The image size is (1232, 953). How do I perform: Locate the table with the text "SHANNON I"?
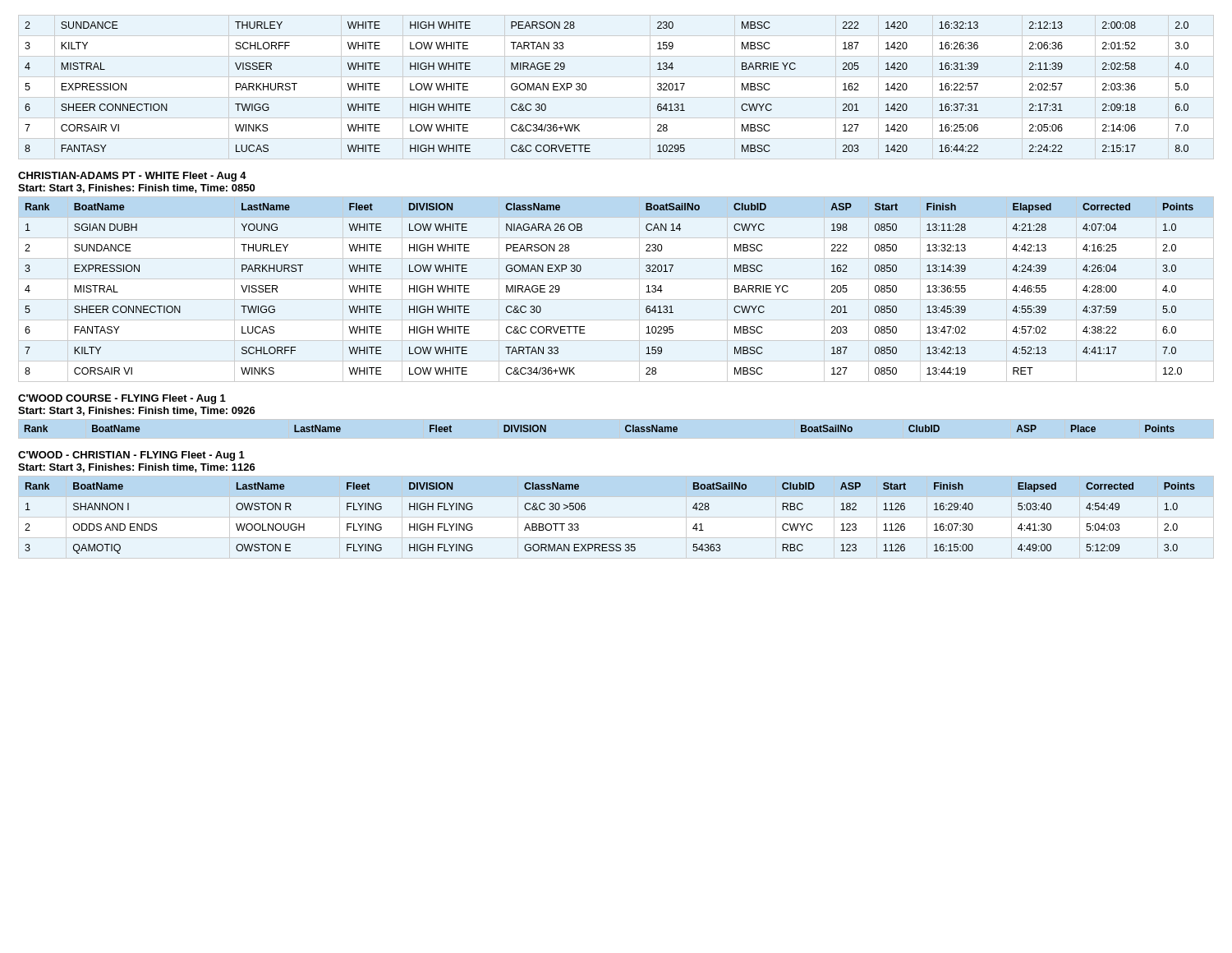[616, 517]
